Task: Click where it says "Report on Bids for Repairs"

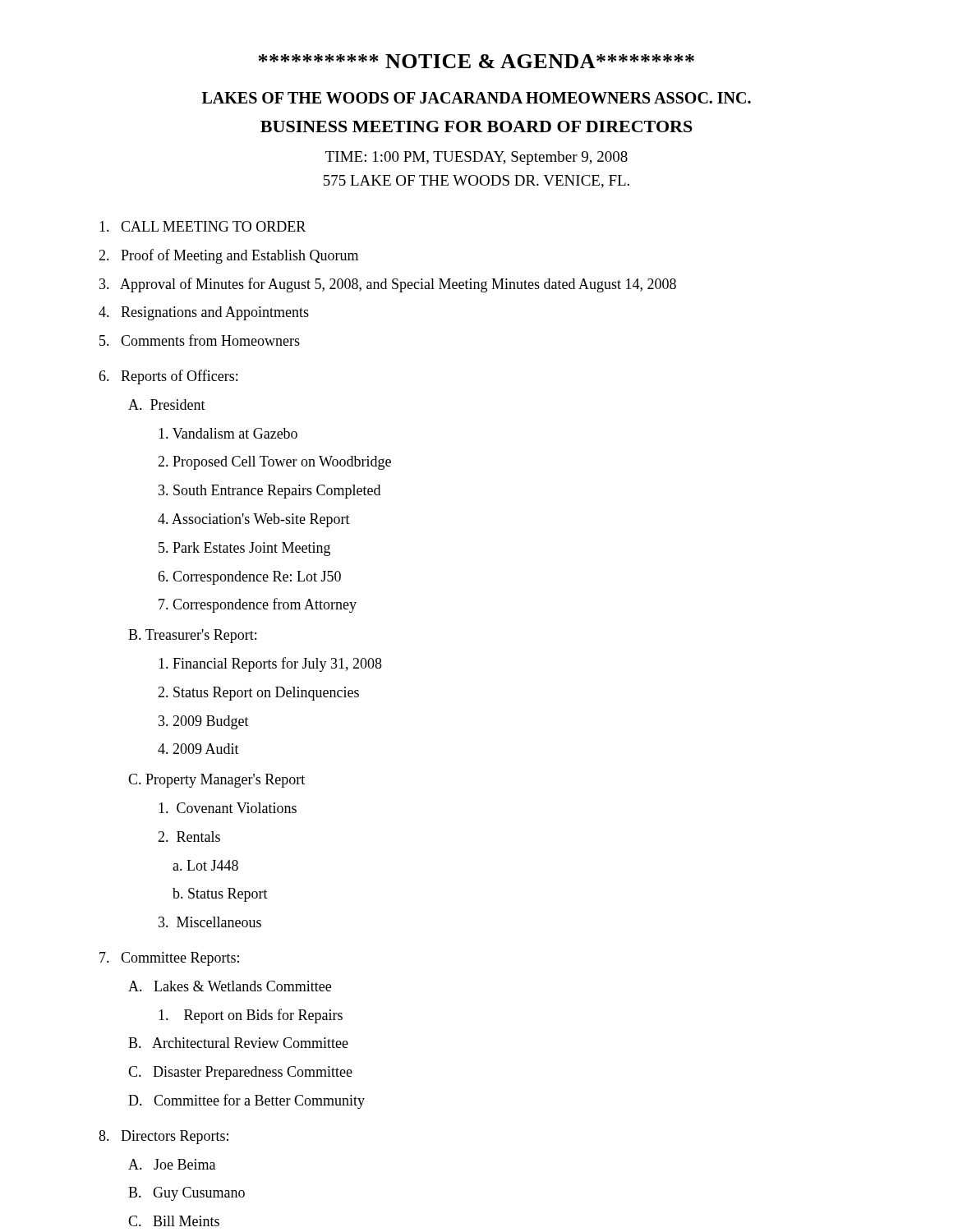Action: click(x=250, y=1015)
